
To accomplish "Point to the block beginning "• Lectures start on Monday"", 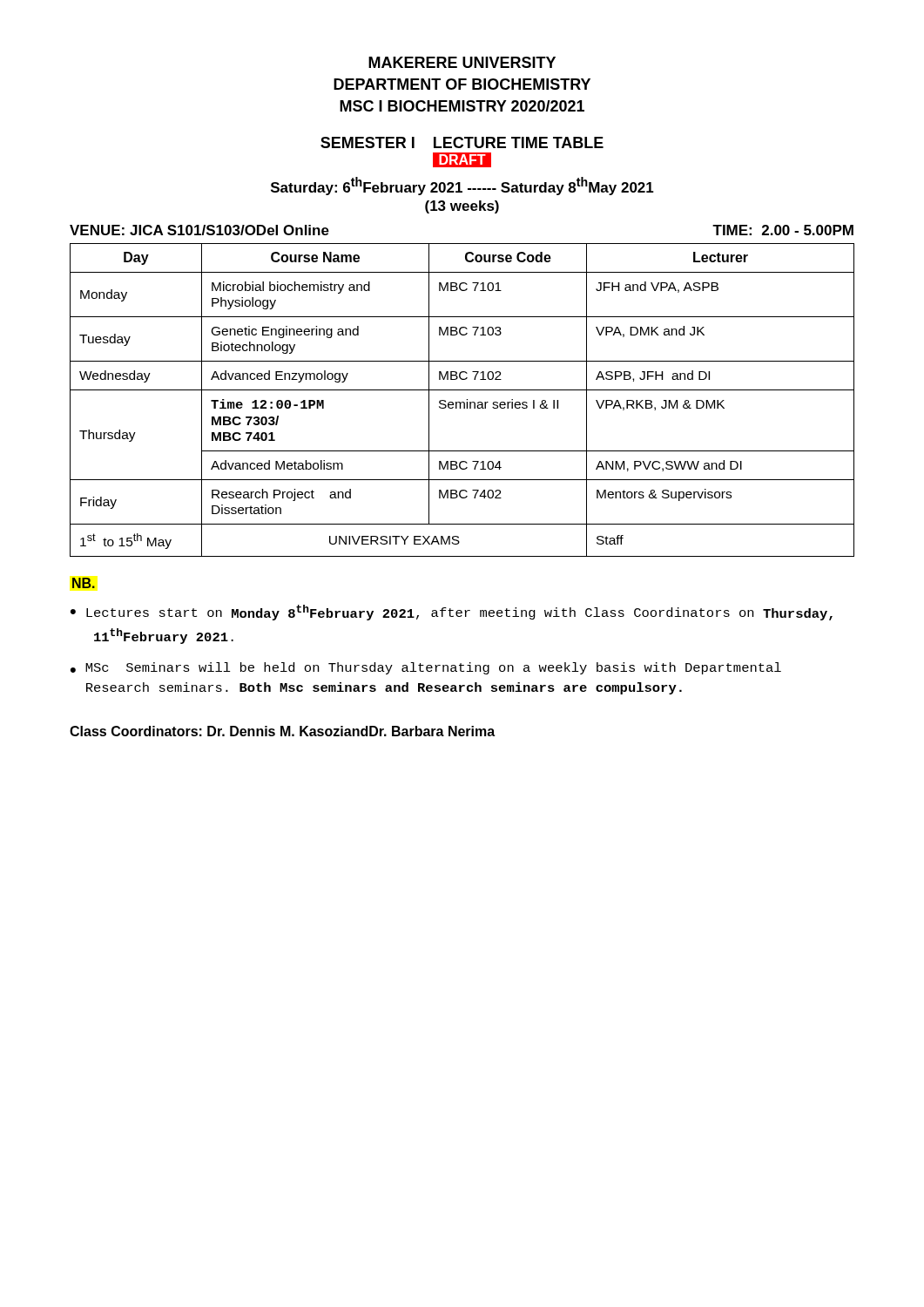I will click(462, 625).
